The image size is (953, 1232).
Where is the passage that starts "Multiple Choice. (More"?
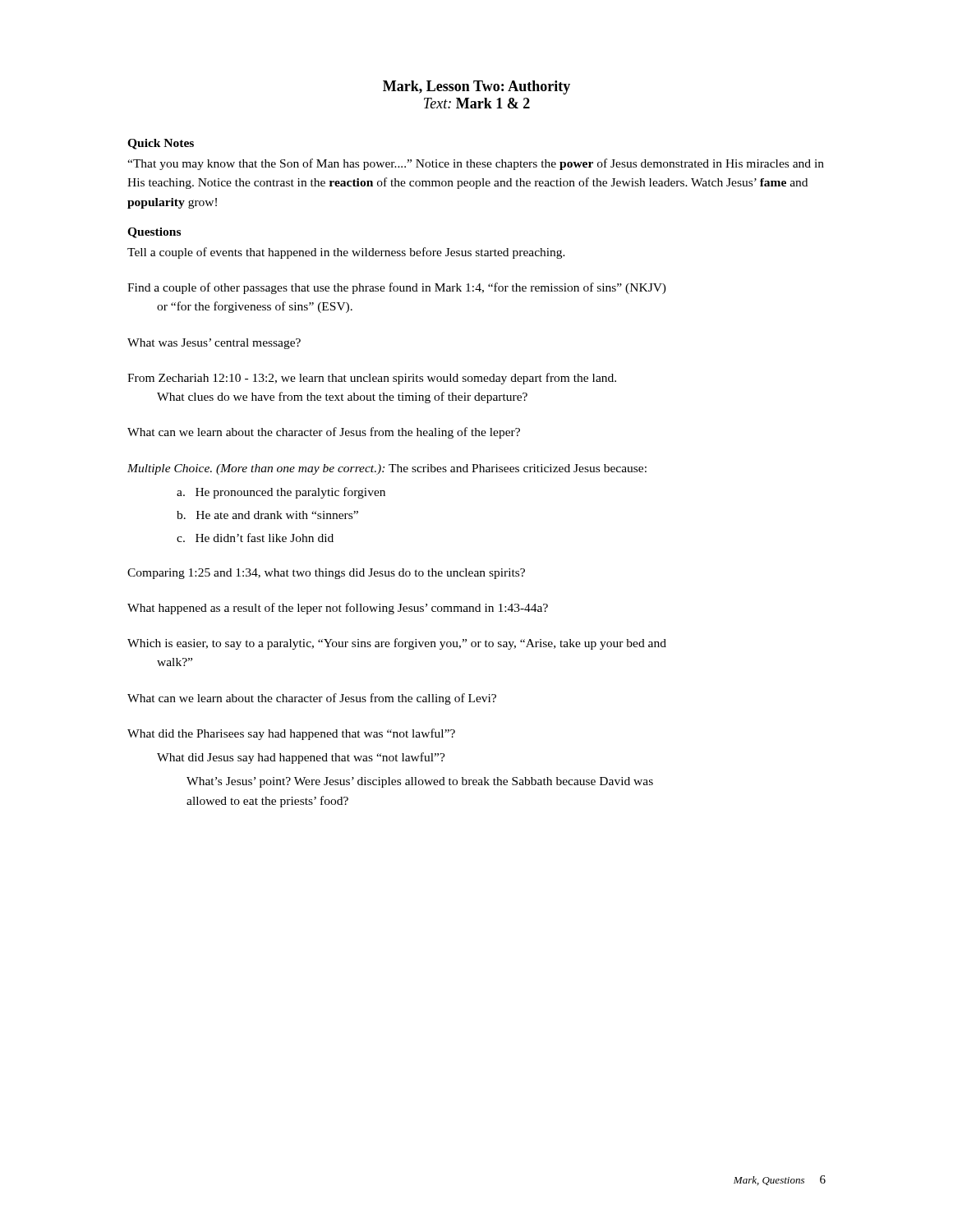387,467
